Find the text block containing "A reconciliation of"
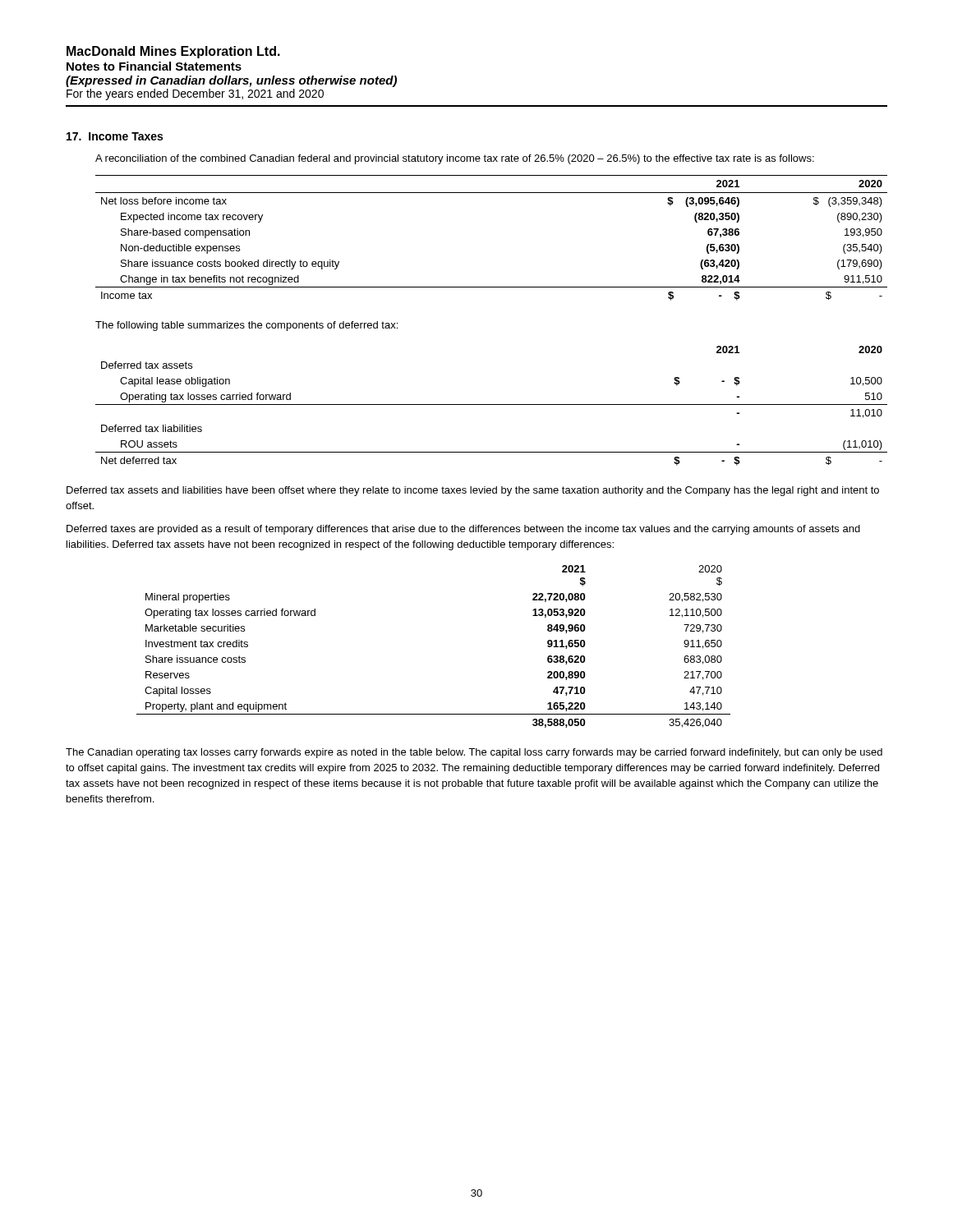 (455, 158)
